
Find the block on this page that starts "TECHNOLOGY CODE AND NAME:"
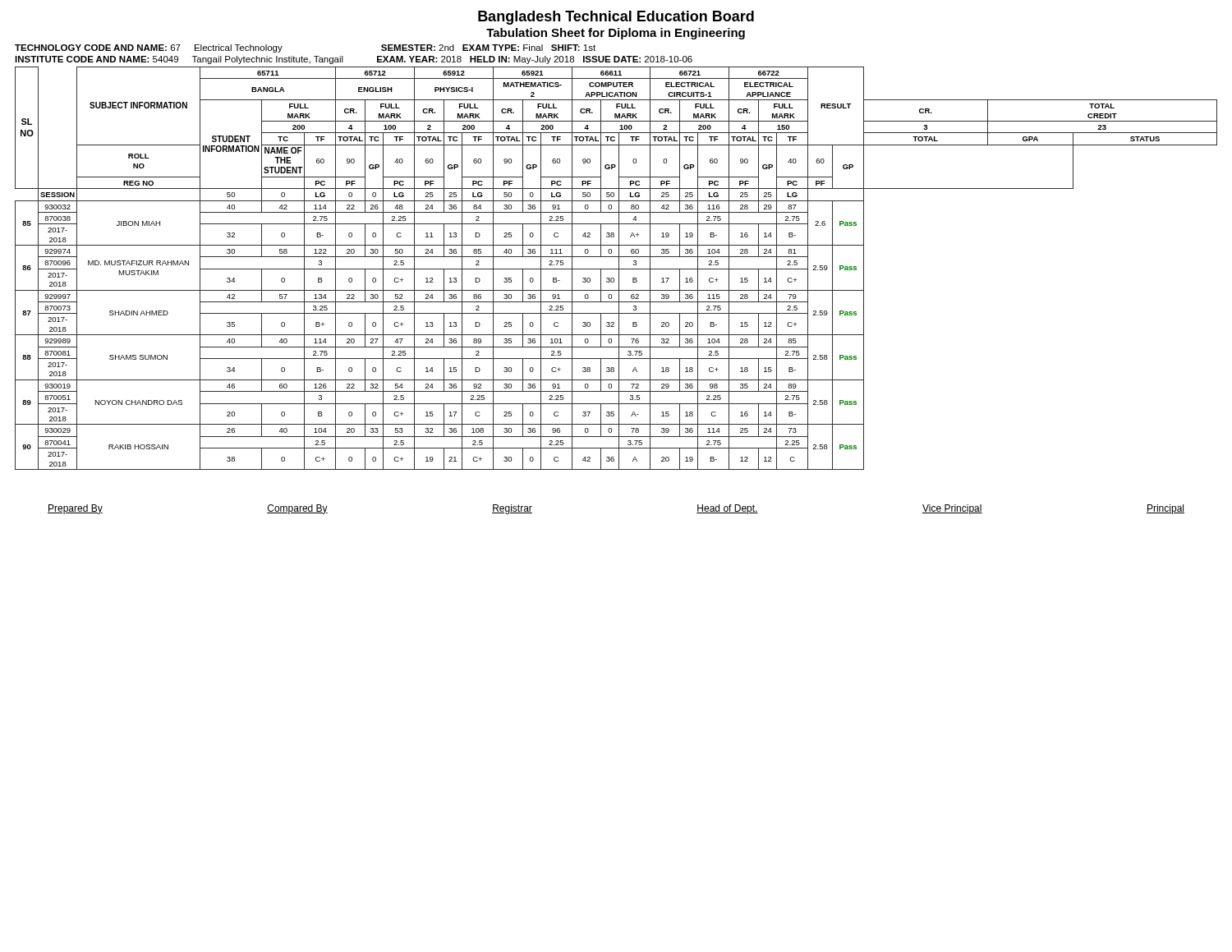pyautogui.click(x=616, y=53)
